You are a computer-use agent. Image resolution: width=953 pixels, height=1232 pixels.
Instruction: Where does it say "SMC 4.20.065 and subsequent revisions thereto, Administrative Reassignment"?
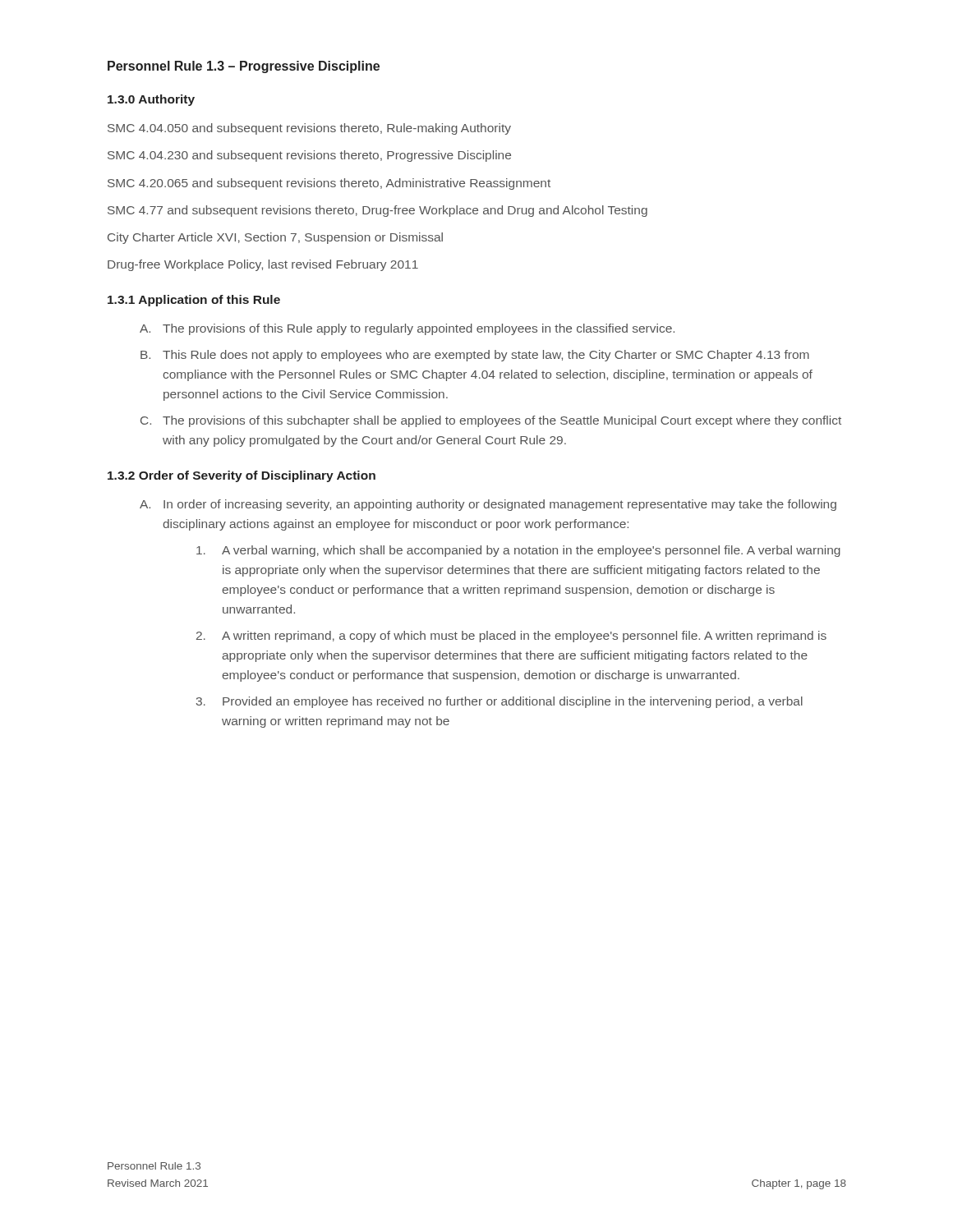pos(329,182)
